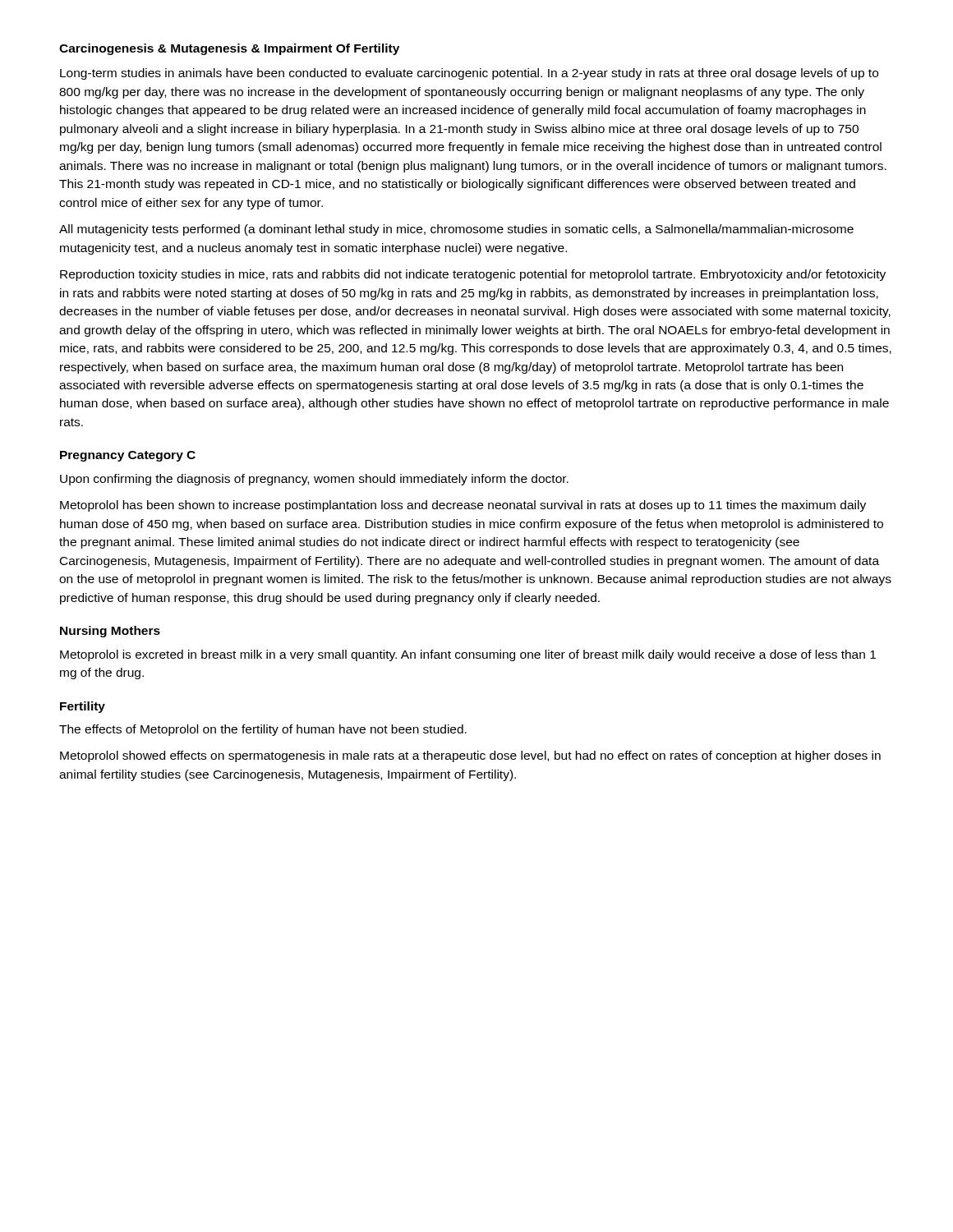Viewport: 953px width, 1232px height.
Task: Point to the block beginning "Upon confirming the"
Action: pos(314,478)
